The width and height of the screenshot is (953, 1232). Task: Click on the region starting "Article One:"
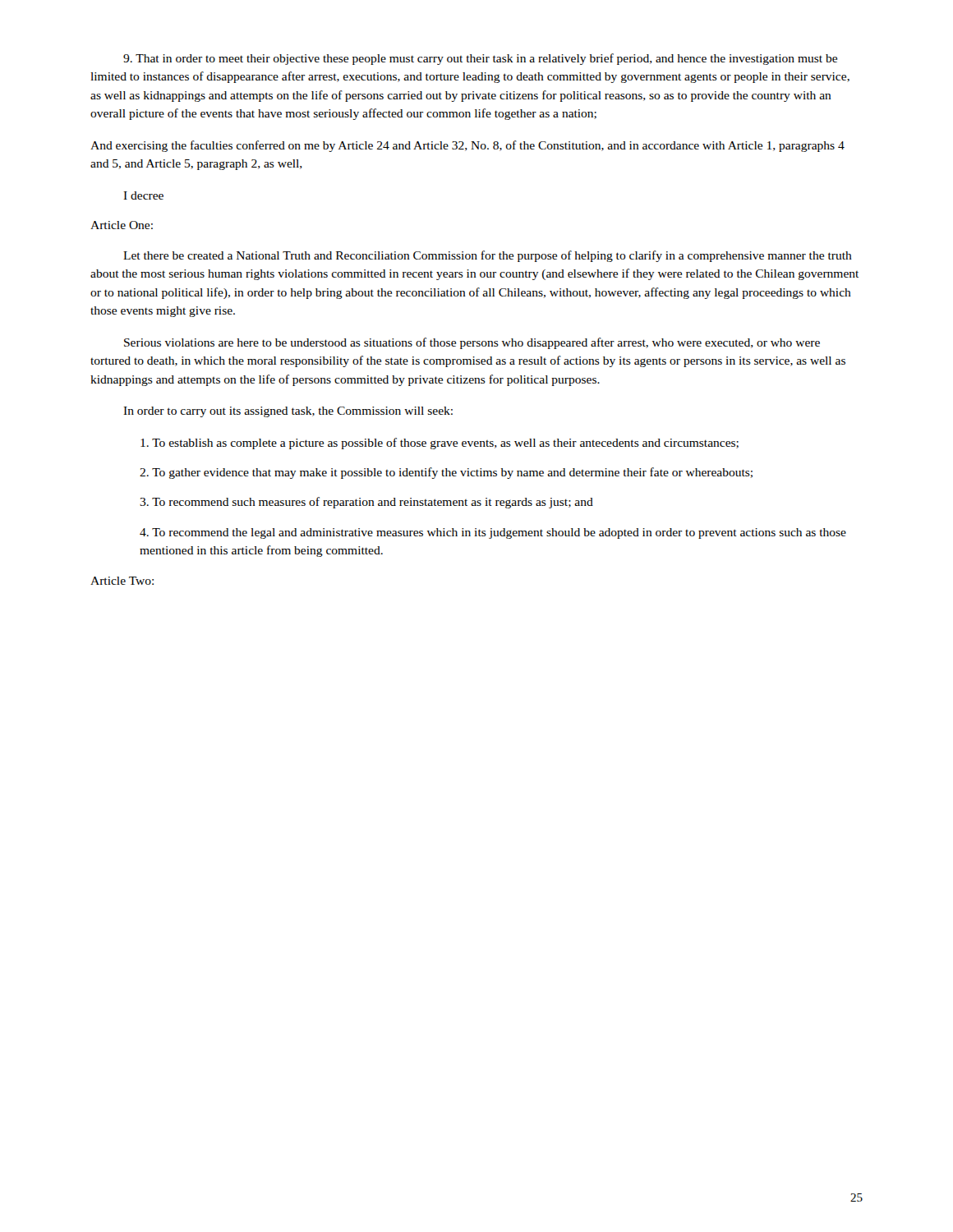(122, 225)
